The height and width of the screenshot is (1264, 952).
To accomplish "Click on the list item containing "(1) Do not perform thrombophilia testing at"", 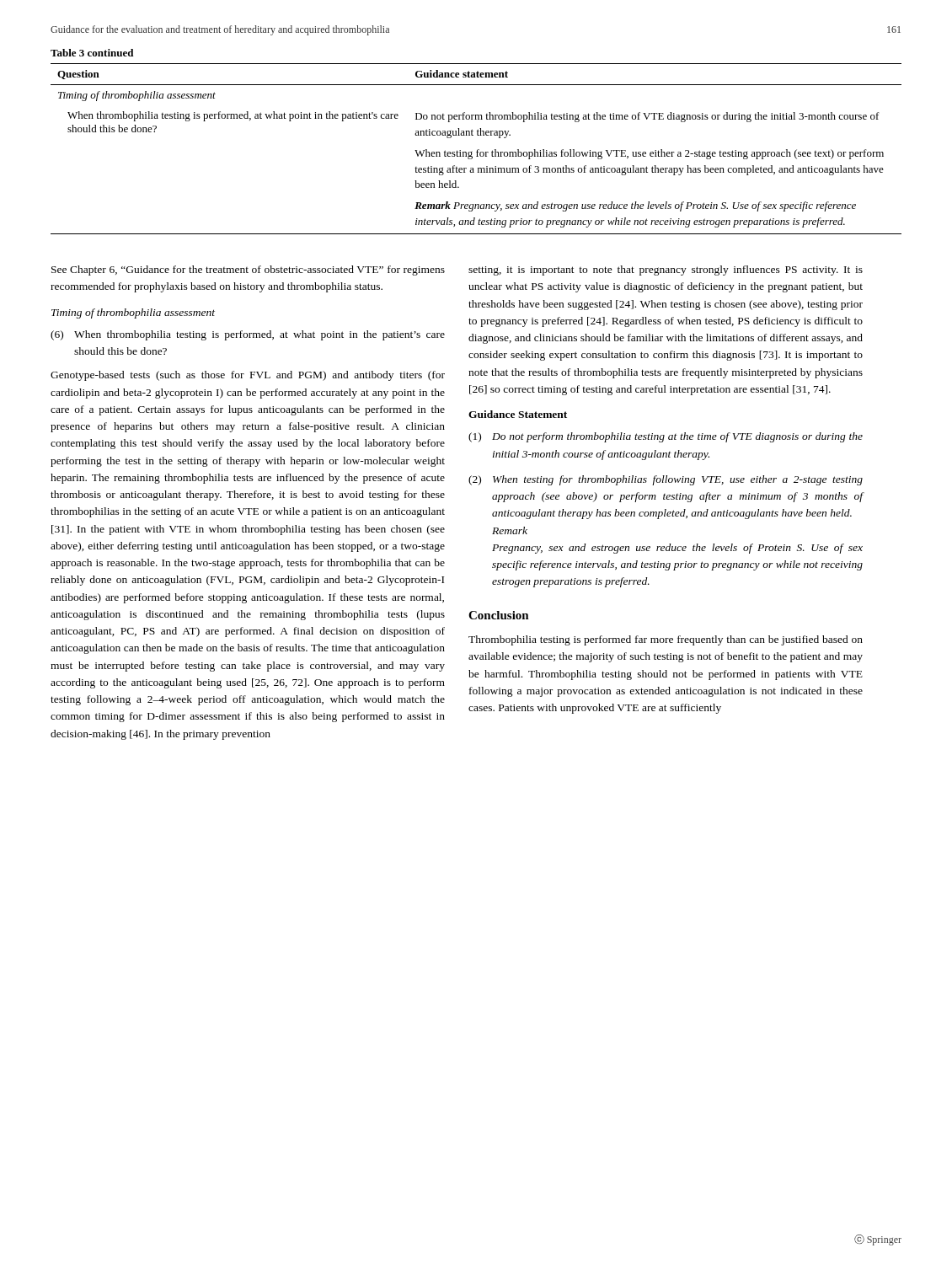I will (666, 445).
